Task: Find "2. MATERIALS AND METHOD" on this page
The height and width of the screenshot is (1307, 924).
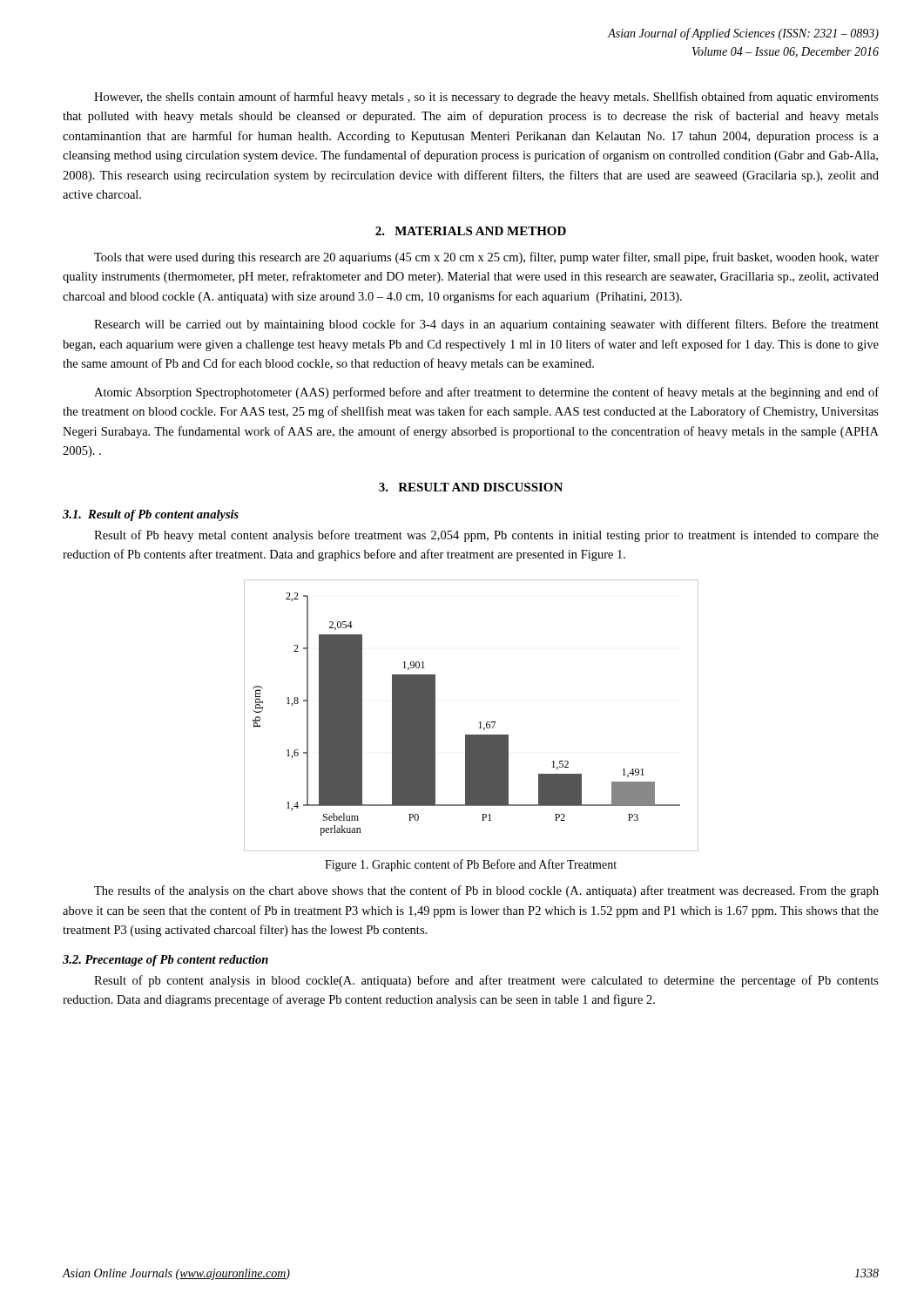Action: (471, 231)
